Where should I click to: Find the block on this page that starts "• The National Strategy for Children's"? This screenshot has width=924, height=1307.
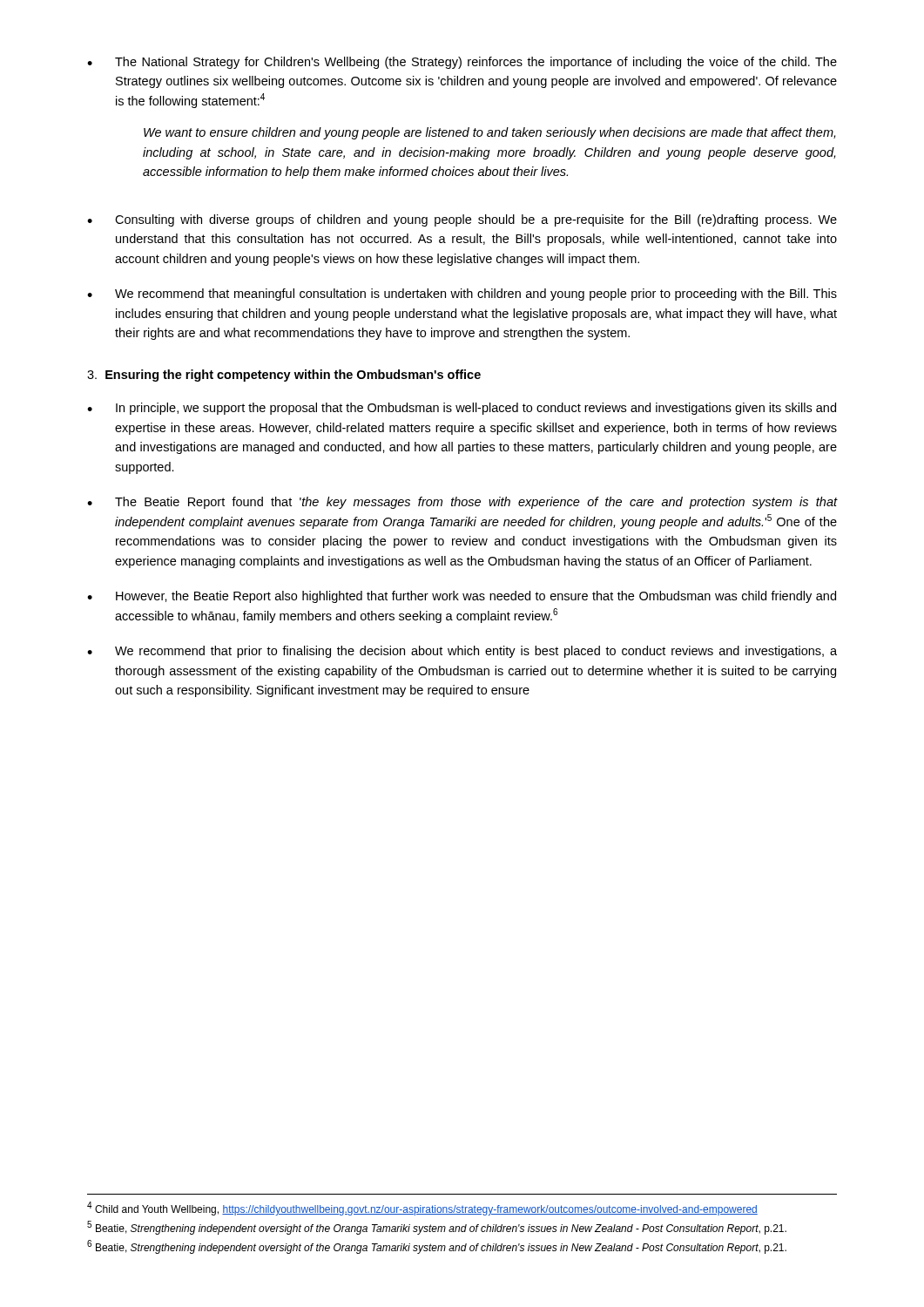(462, 123)
